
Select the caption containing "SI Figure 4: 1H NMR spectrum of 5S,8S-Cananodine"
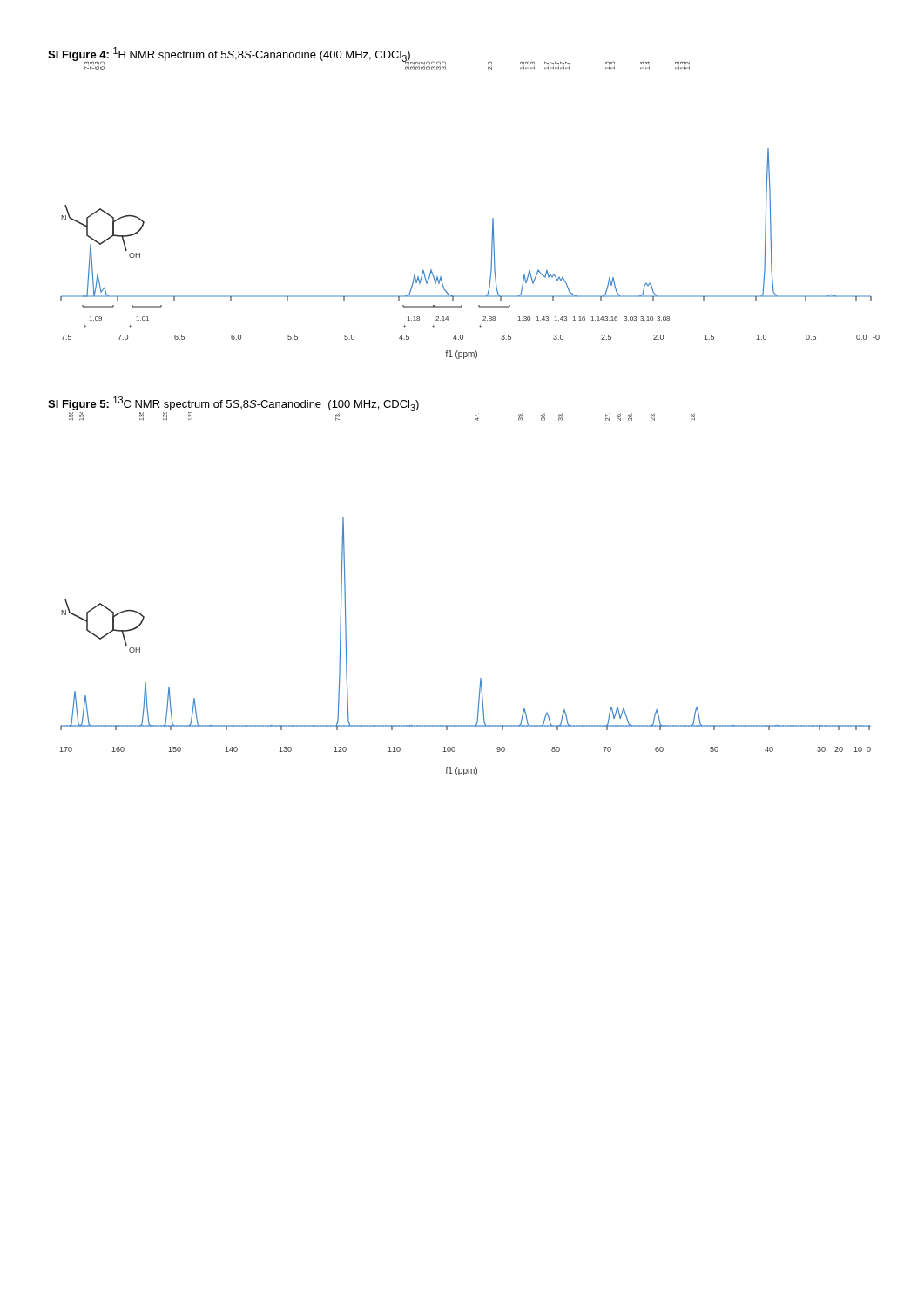pos(229,54)
